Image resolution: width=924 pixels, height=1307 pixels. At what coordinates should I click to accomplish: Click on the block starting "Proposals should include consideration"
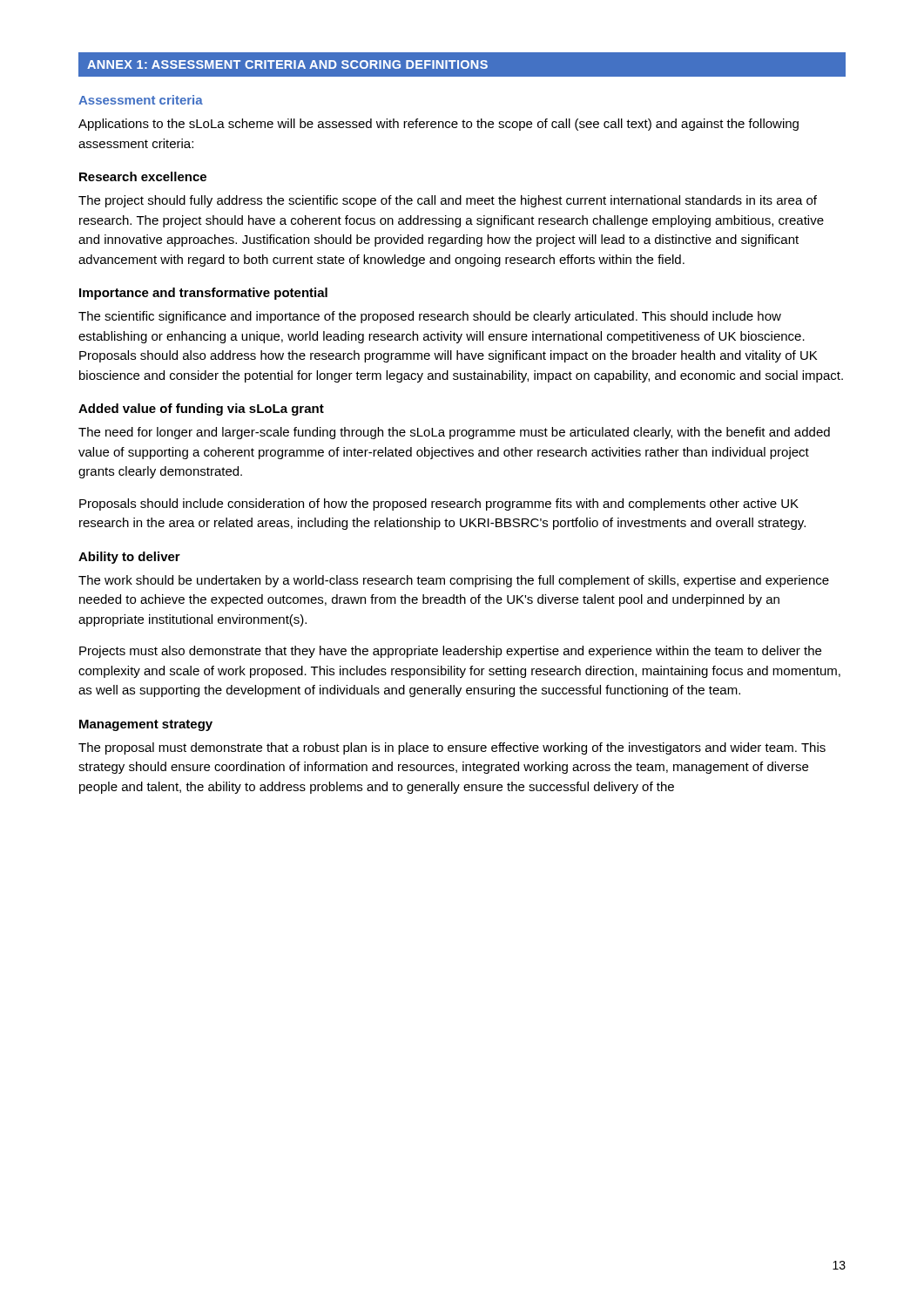[462, 513]
